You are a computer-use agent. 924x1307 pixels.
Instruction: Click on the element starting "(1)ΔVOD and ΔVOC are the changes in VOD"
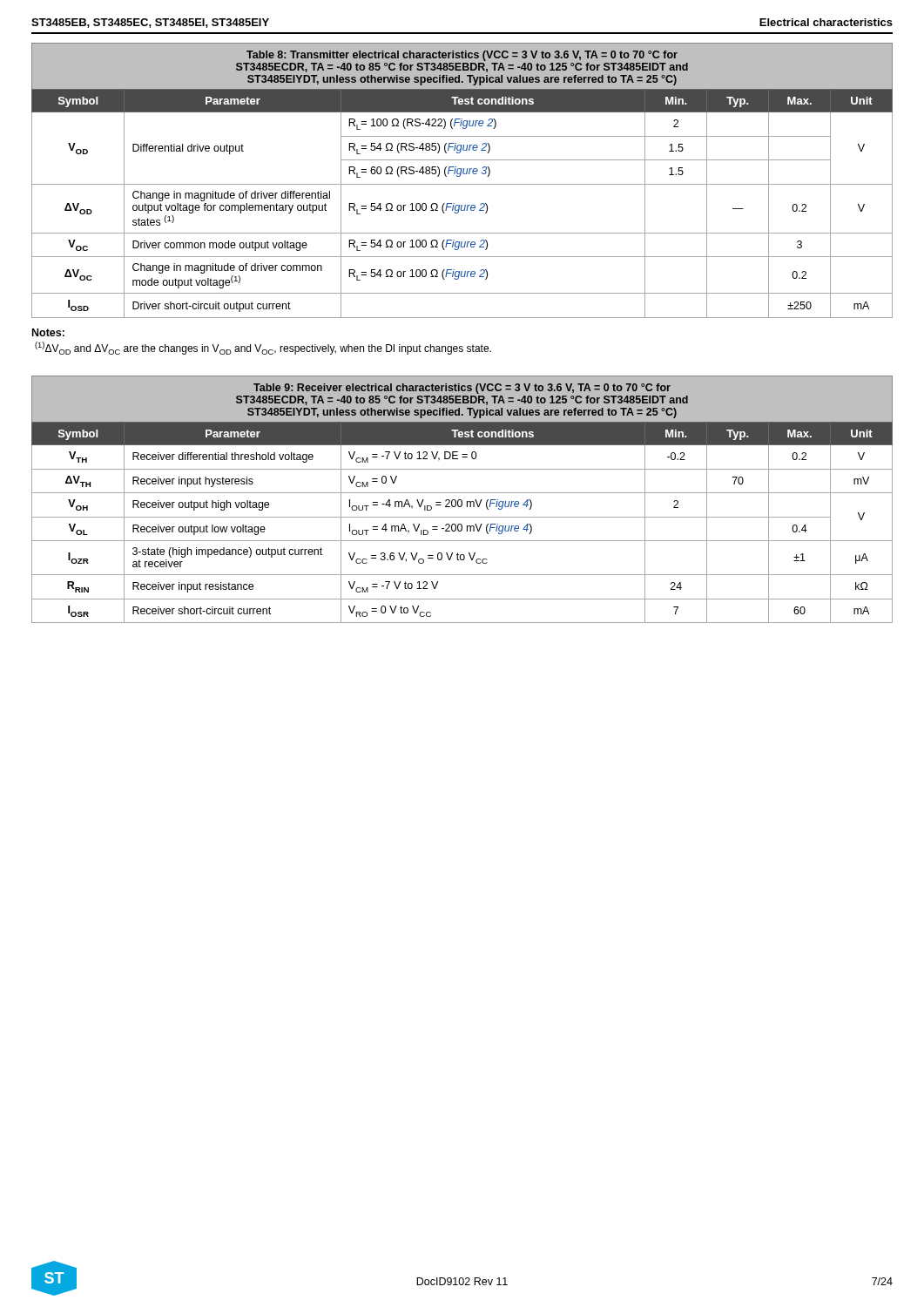click(263, 349)
